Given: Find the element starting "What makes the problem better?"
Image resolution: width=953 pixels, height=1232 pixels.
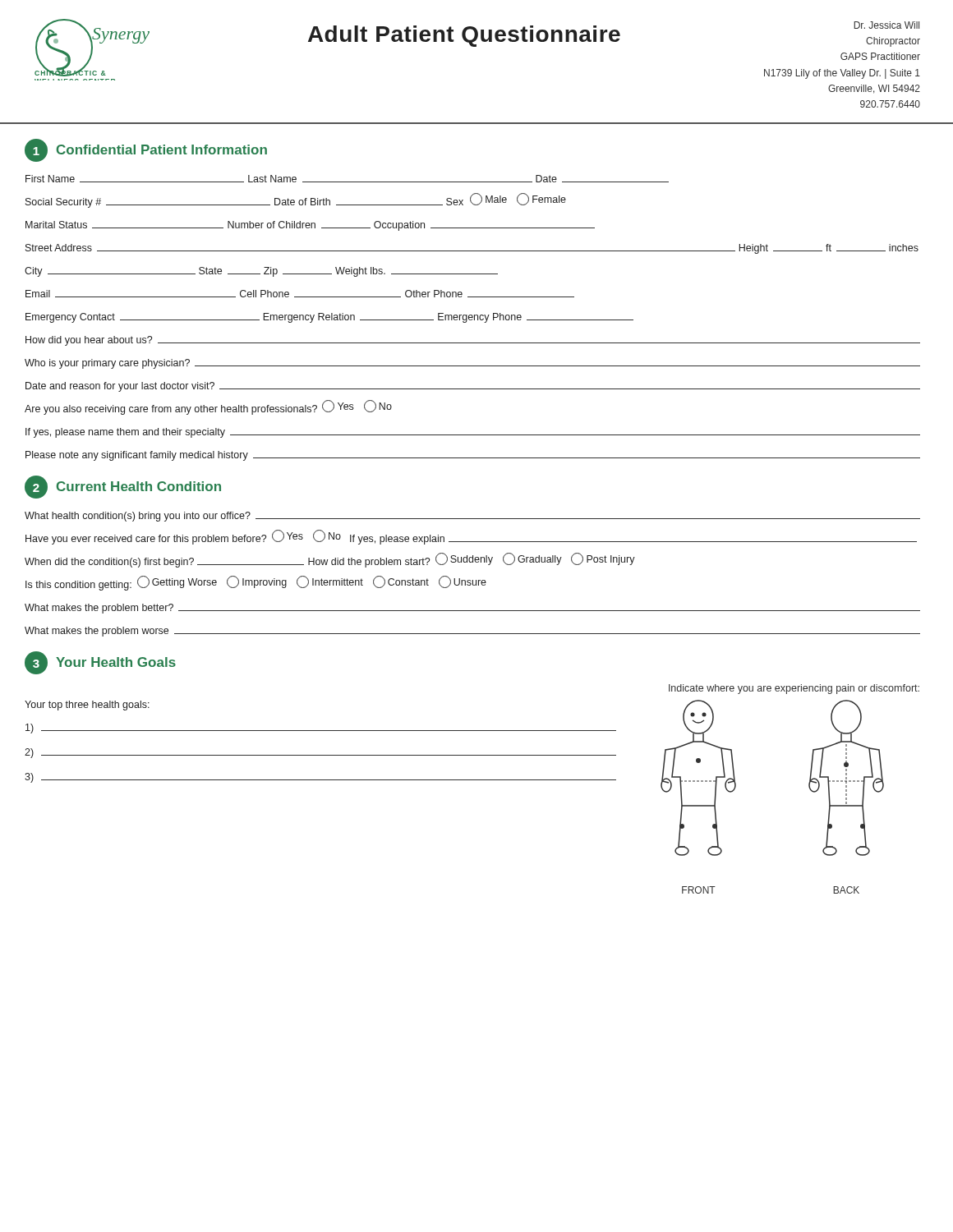Looking at the screenshot, I should pos(472,606).
